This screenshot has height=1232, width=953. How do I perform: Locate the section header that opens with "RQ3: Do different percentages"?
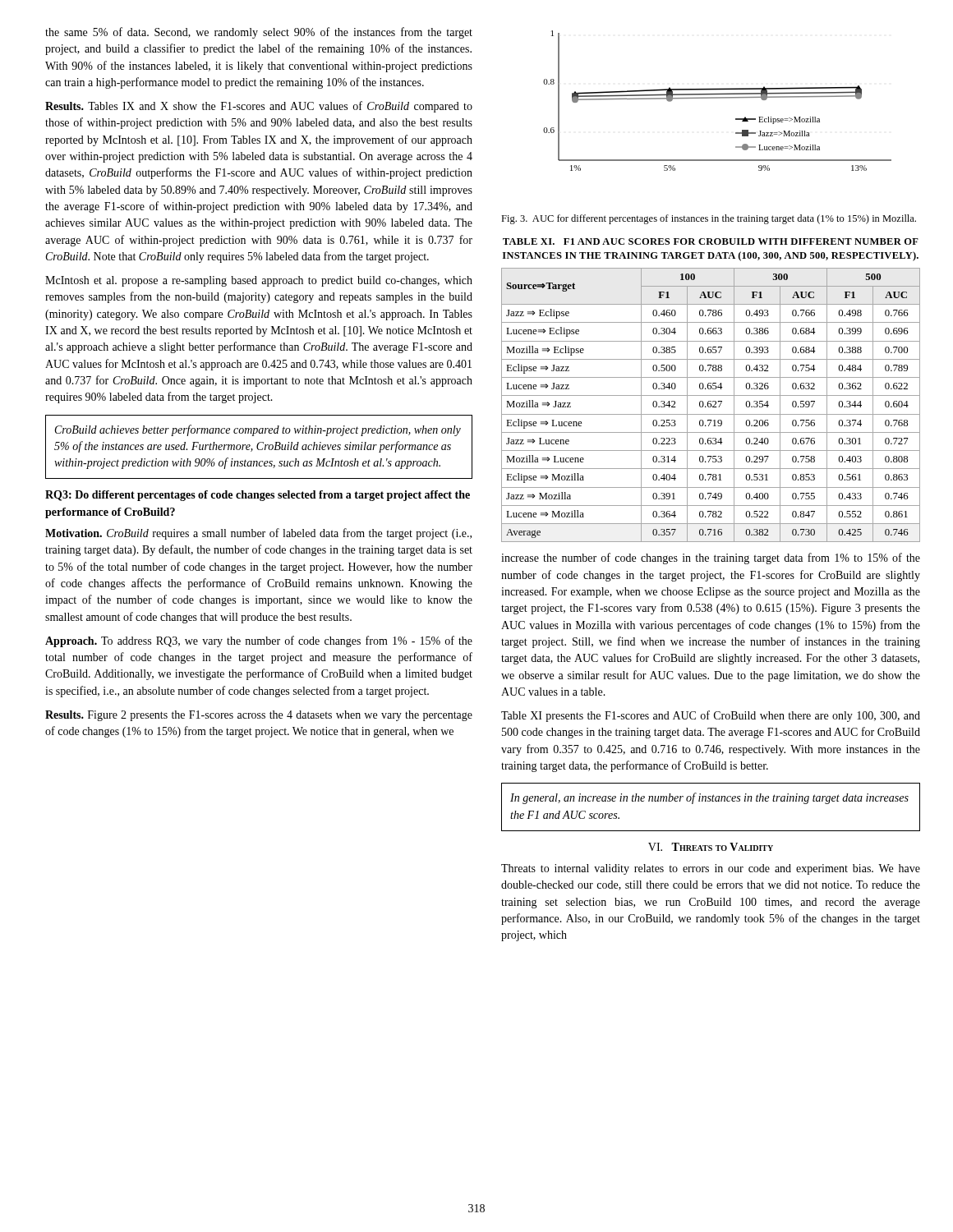258,504
